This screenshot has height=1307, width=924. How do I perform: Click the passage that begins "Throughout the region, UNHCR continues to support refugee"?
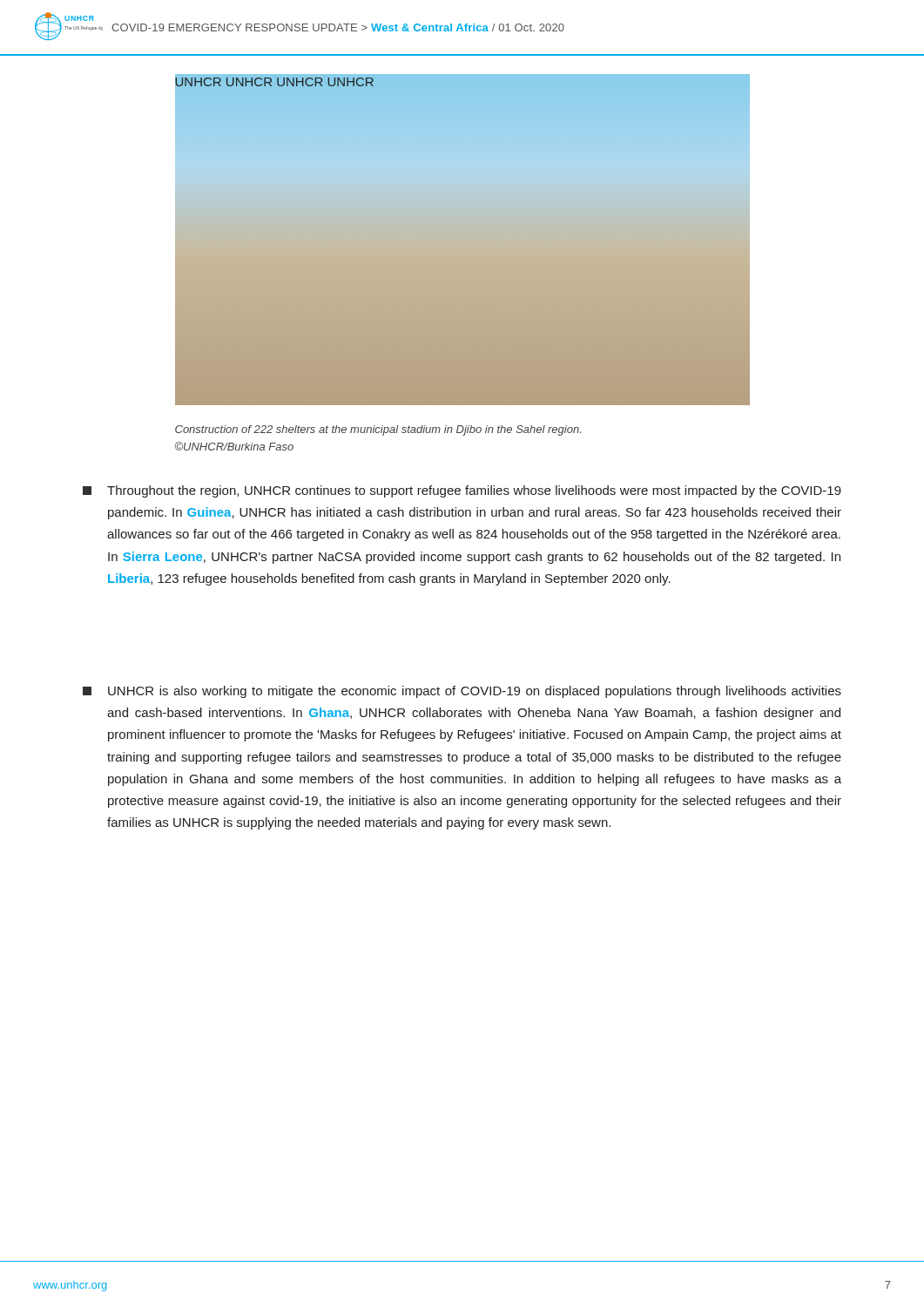tap(462, 534)
